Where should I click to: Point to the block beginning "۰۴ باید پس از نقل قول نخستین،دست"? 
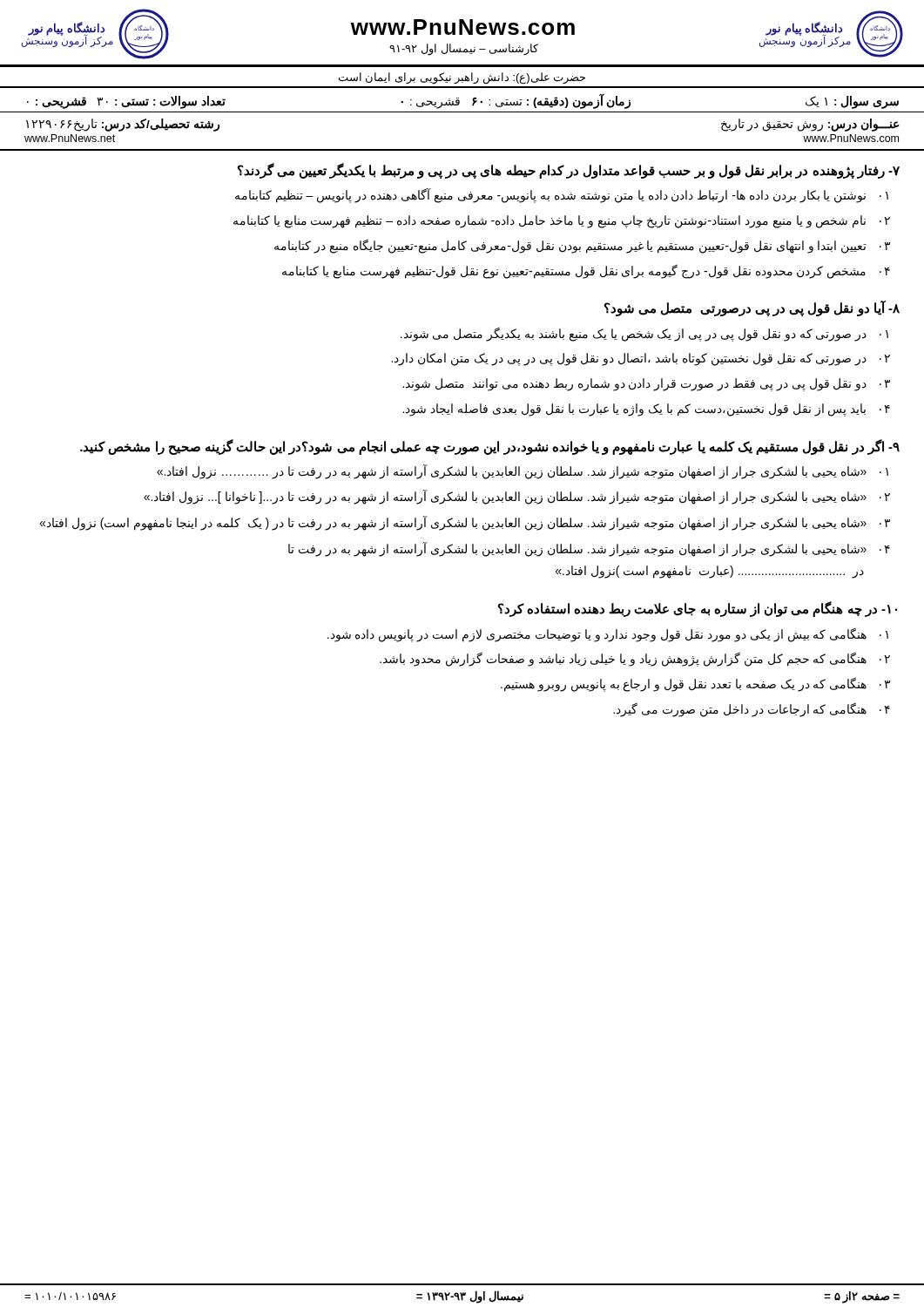646,409
